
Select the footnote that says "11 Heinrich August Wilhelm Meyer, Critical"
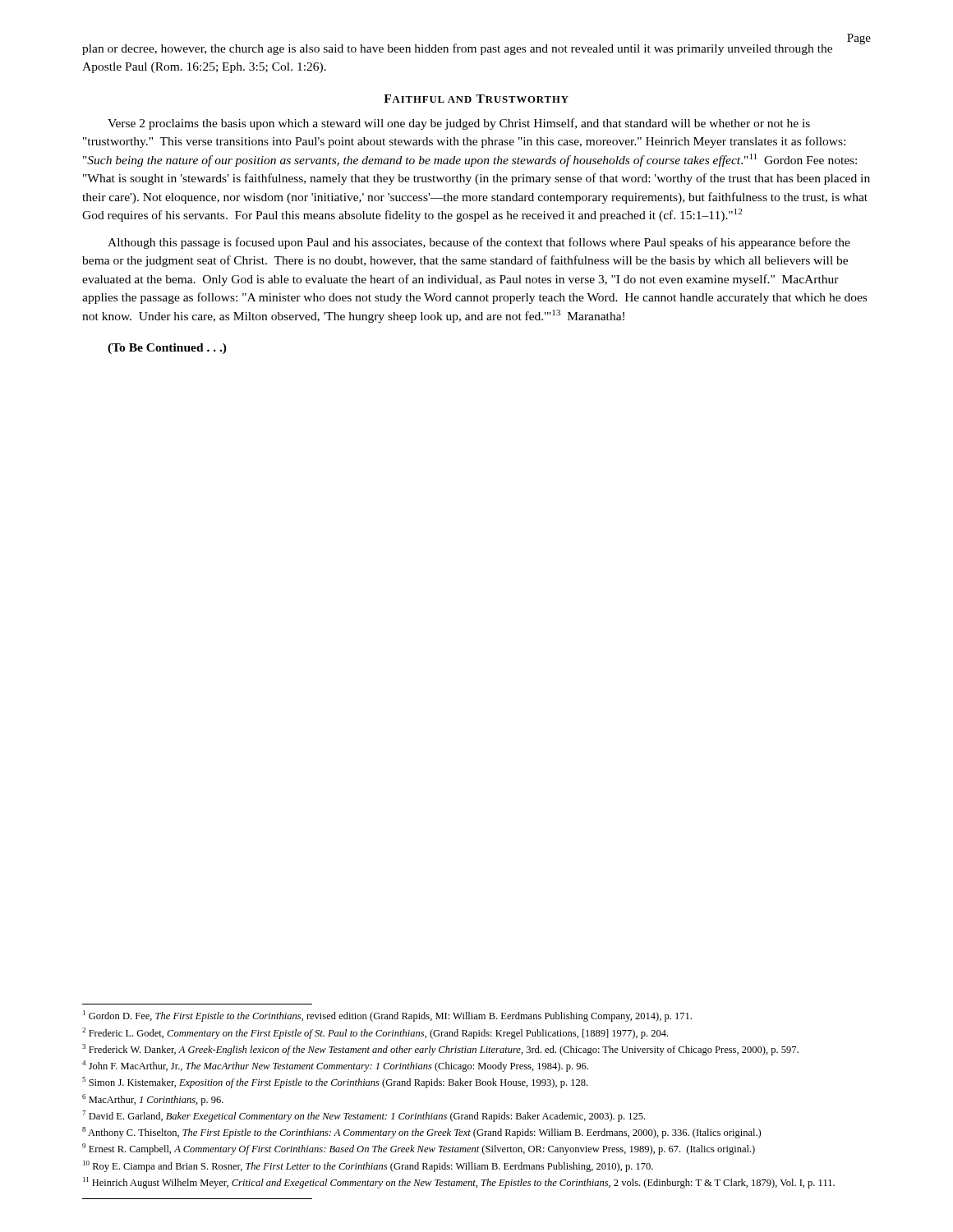[459, 1182]
